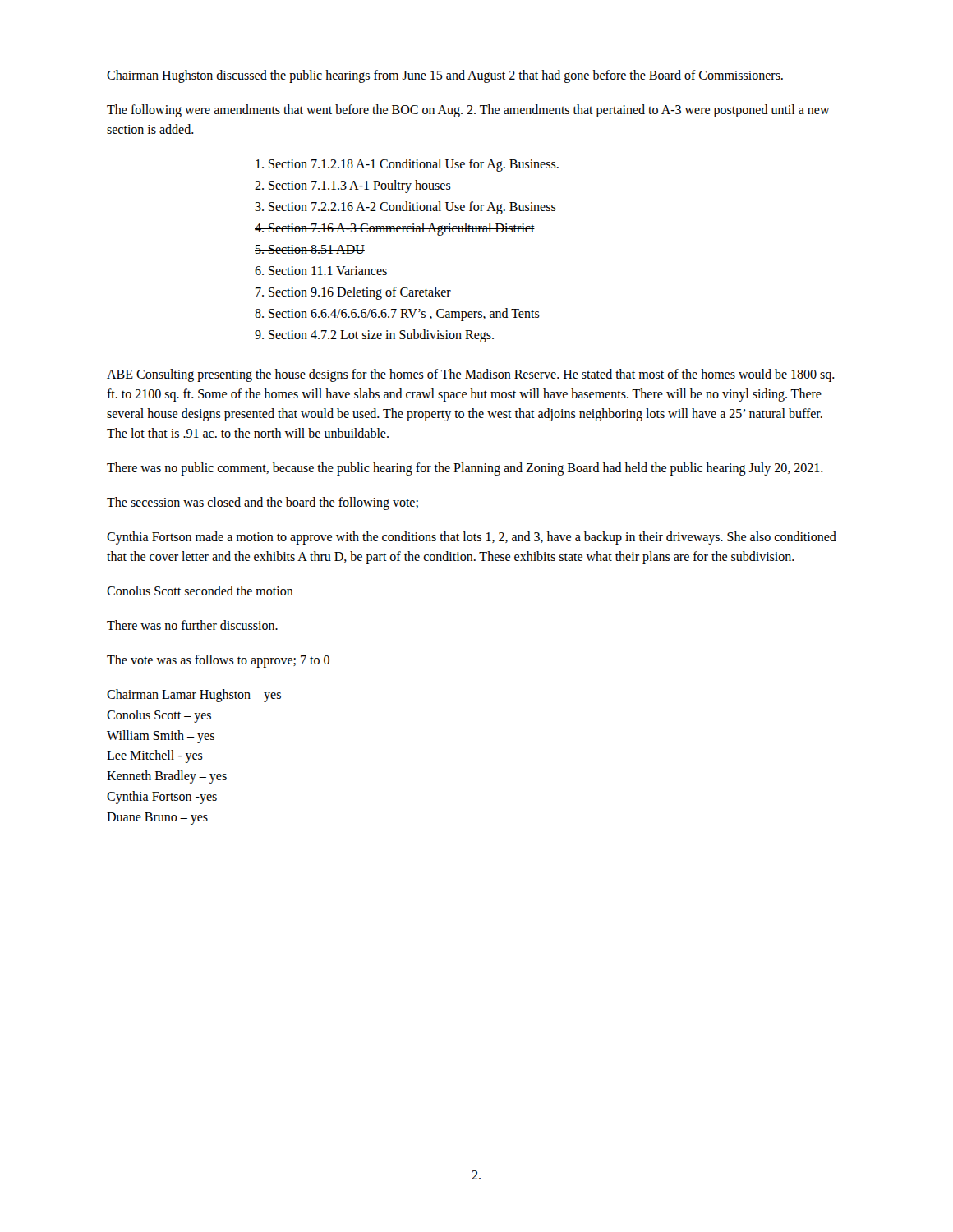Find the text block that reads "The following were amendments that went before"
Image resolution: width=953 pixels, height=1232 pixels.
(x=468, y=120)
